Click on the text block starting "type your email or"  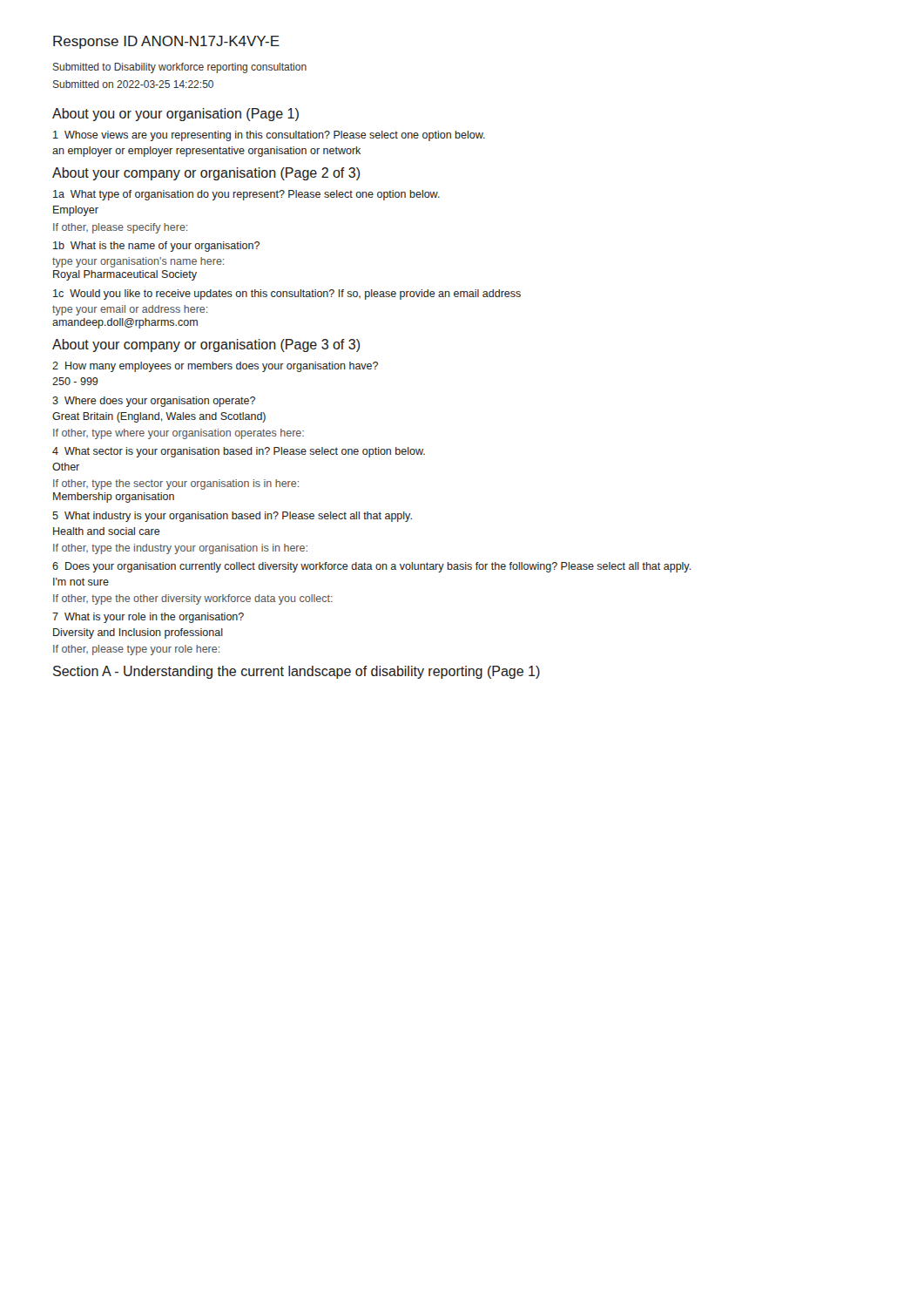click(130, 309)
